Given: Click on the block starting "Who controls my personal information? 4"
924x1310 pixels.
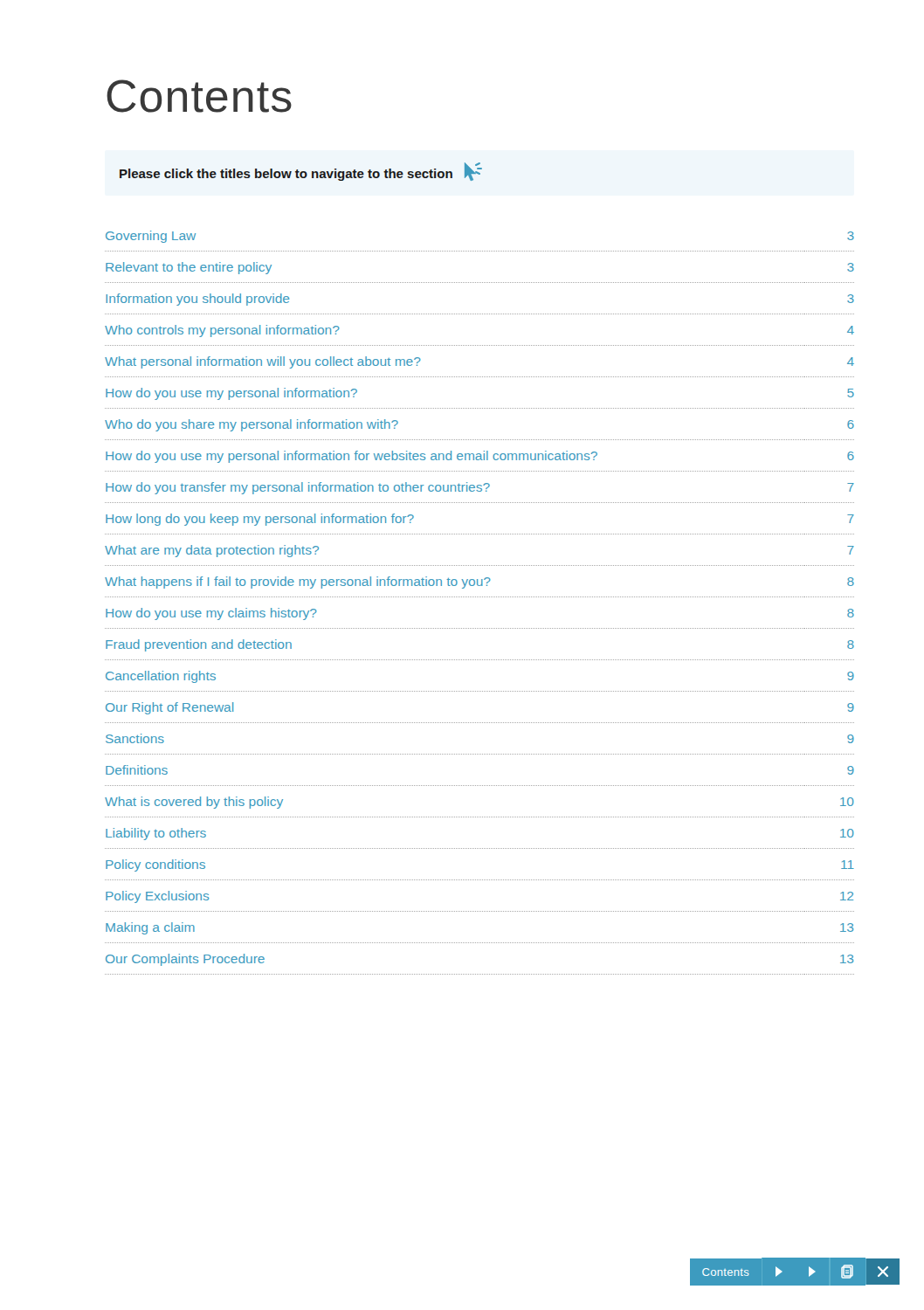Looking at the screenshot, I should pyautogui.click(x=221, y=331).
